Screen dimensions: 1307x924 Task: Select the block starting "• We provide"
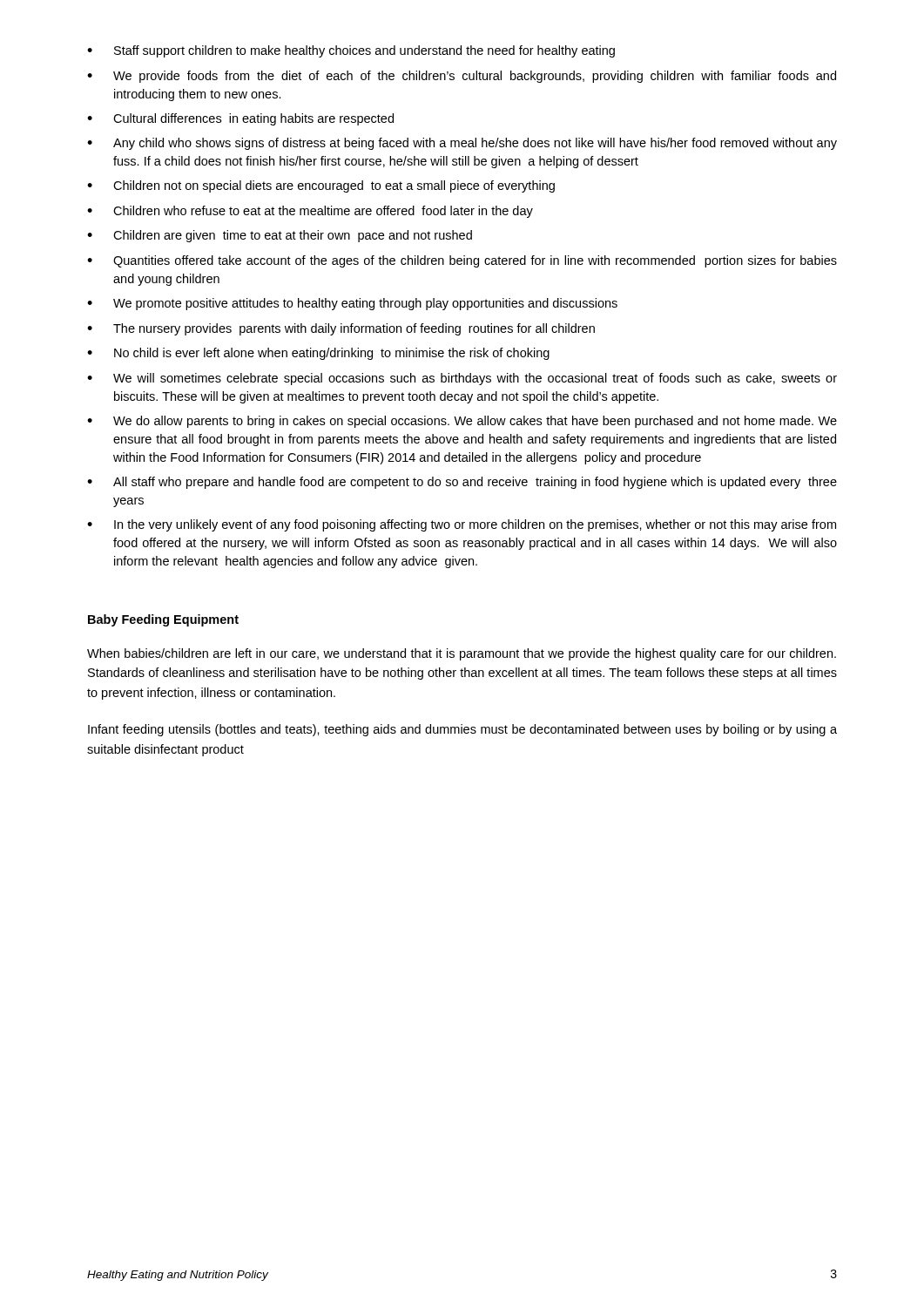tap(462, 85)
